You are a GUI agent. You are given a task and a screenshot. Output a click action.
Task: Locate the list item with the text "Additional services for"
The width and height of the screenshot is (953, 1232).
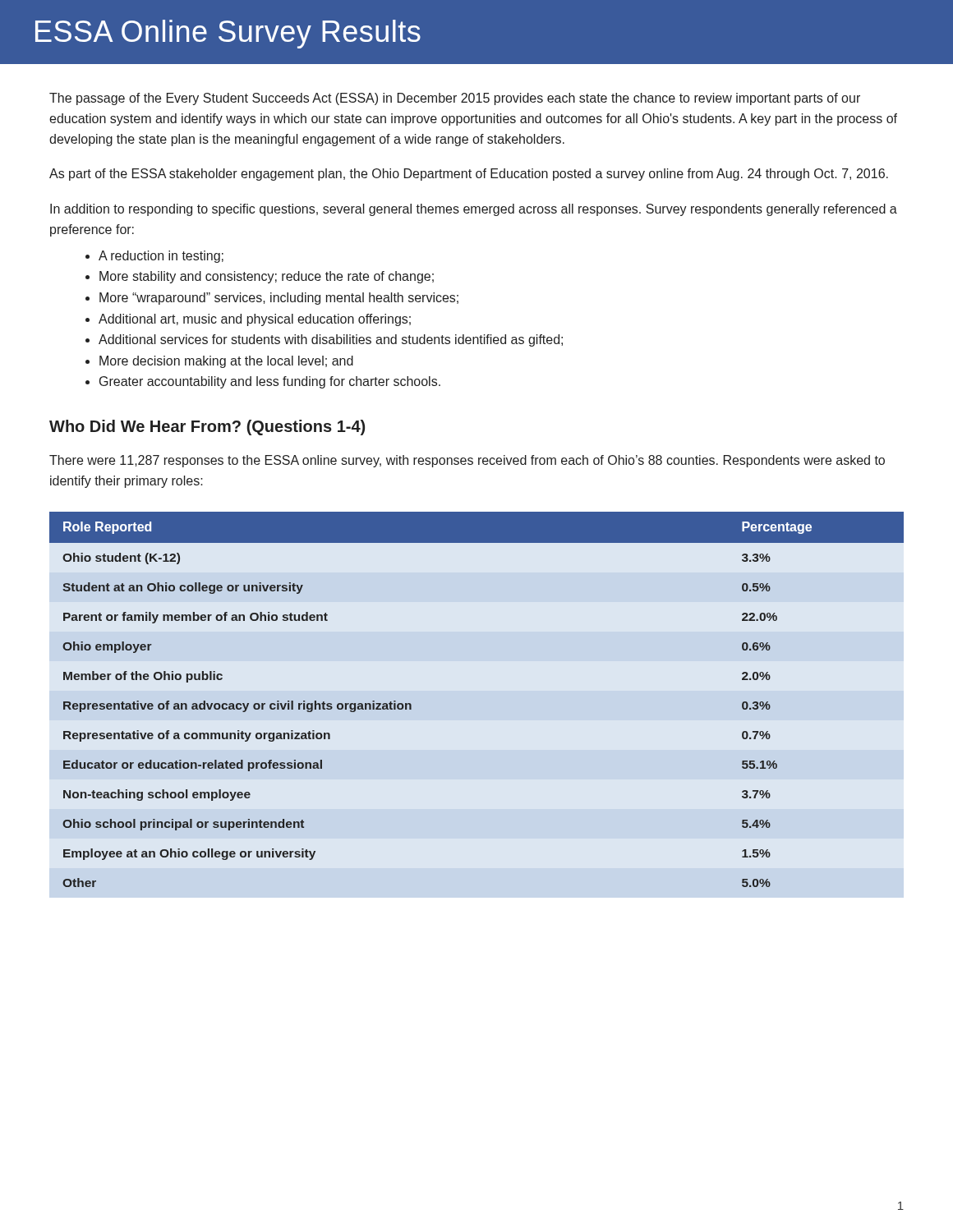[331, 340]
